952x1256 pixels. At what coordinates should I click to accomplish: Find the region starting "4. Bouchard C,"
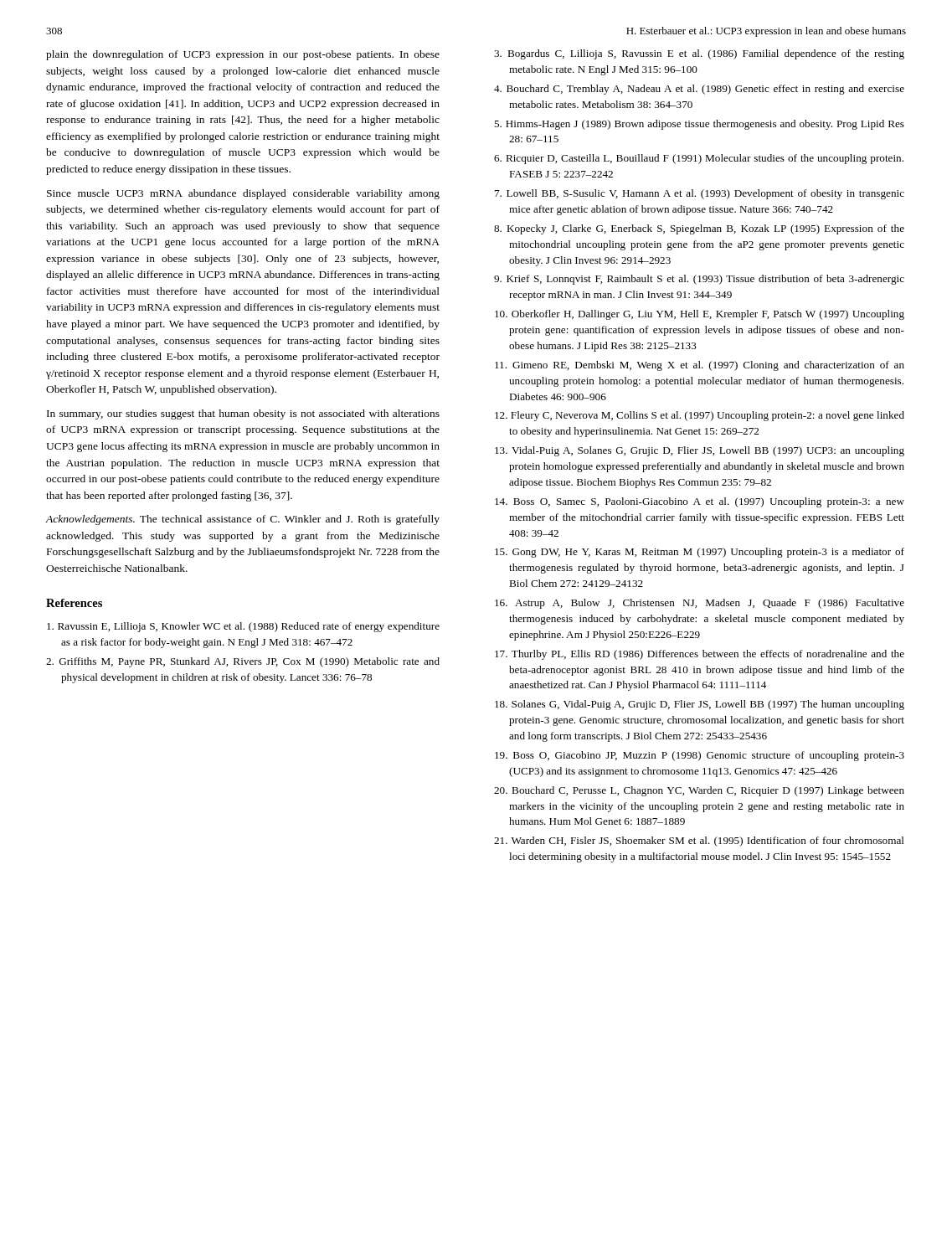[x=699, y=96]
